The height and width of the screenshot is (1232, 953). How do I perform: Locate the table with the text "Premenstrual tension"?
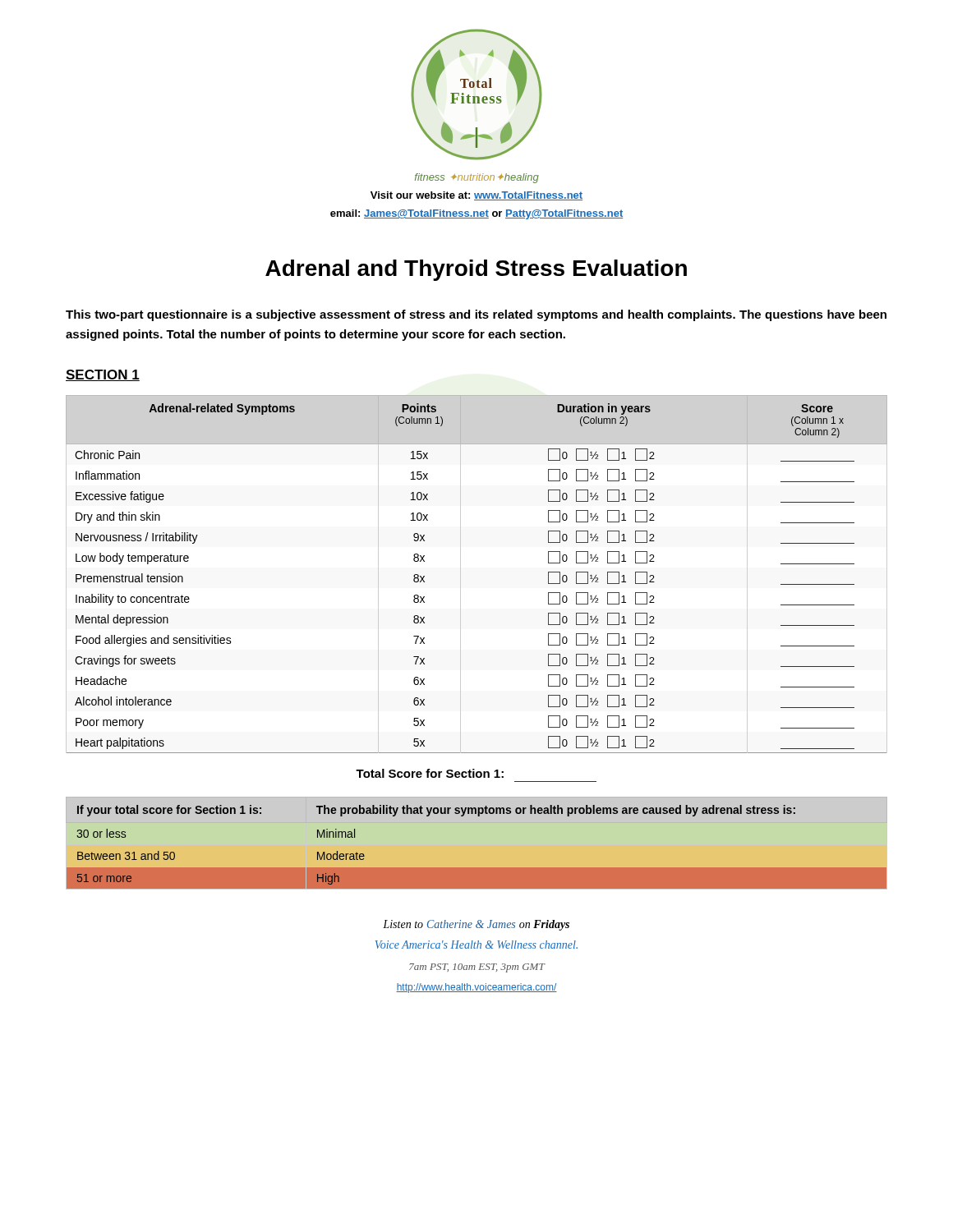(476, 574)
